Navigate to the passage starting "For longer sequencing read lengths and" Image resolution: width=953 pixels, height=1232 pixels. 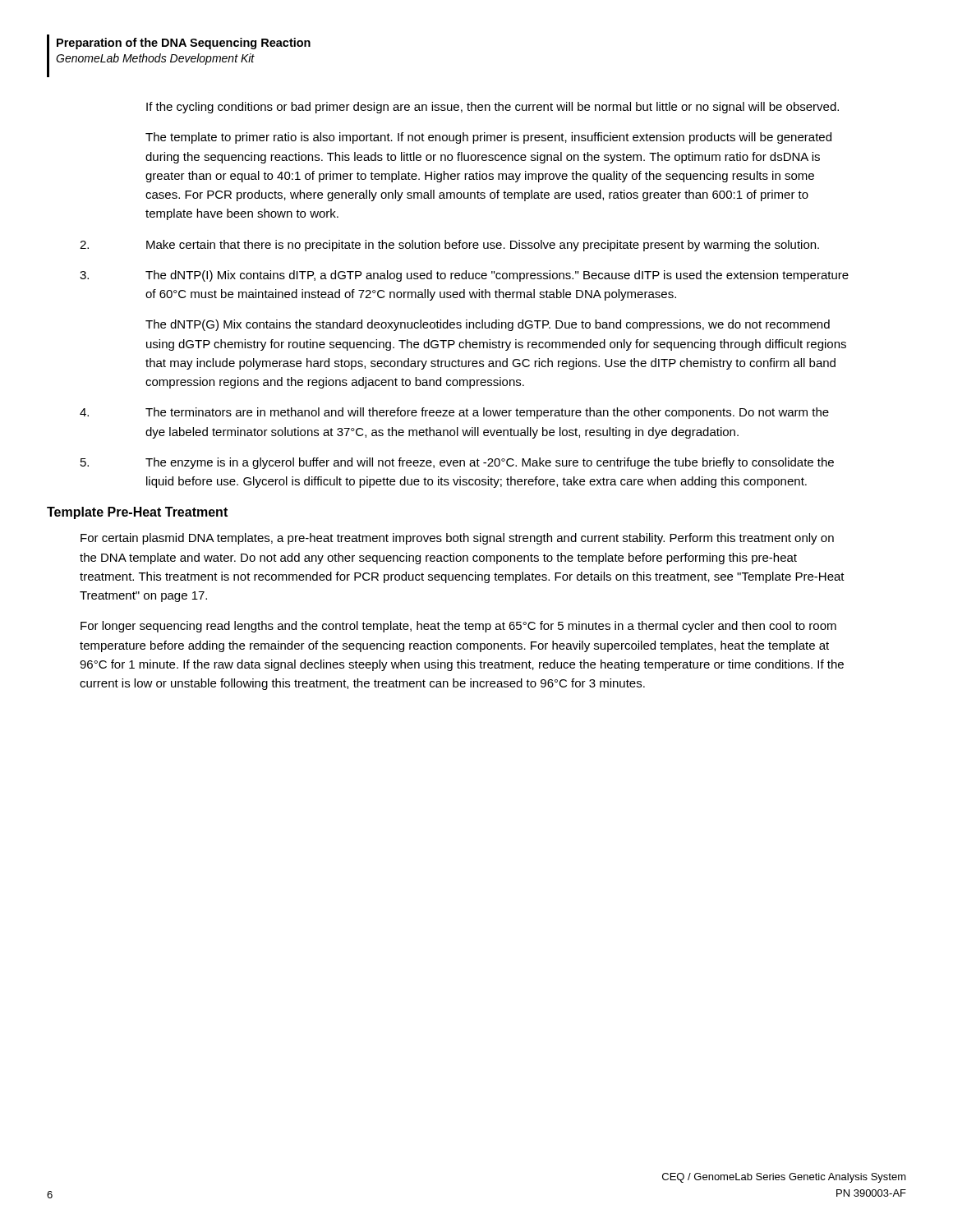462,654
